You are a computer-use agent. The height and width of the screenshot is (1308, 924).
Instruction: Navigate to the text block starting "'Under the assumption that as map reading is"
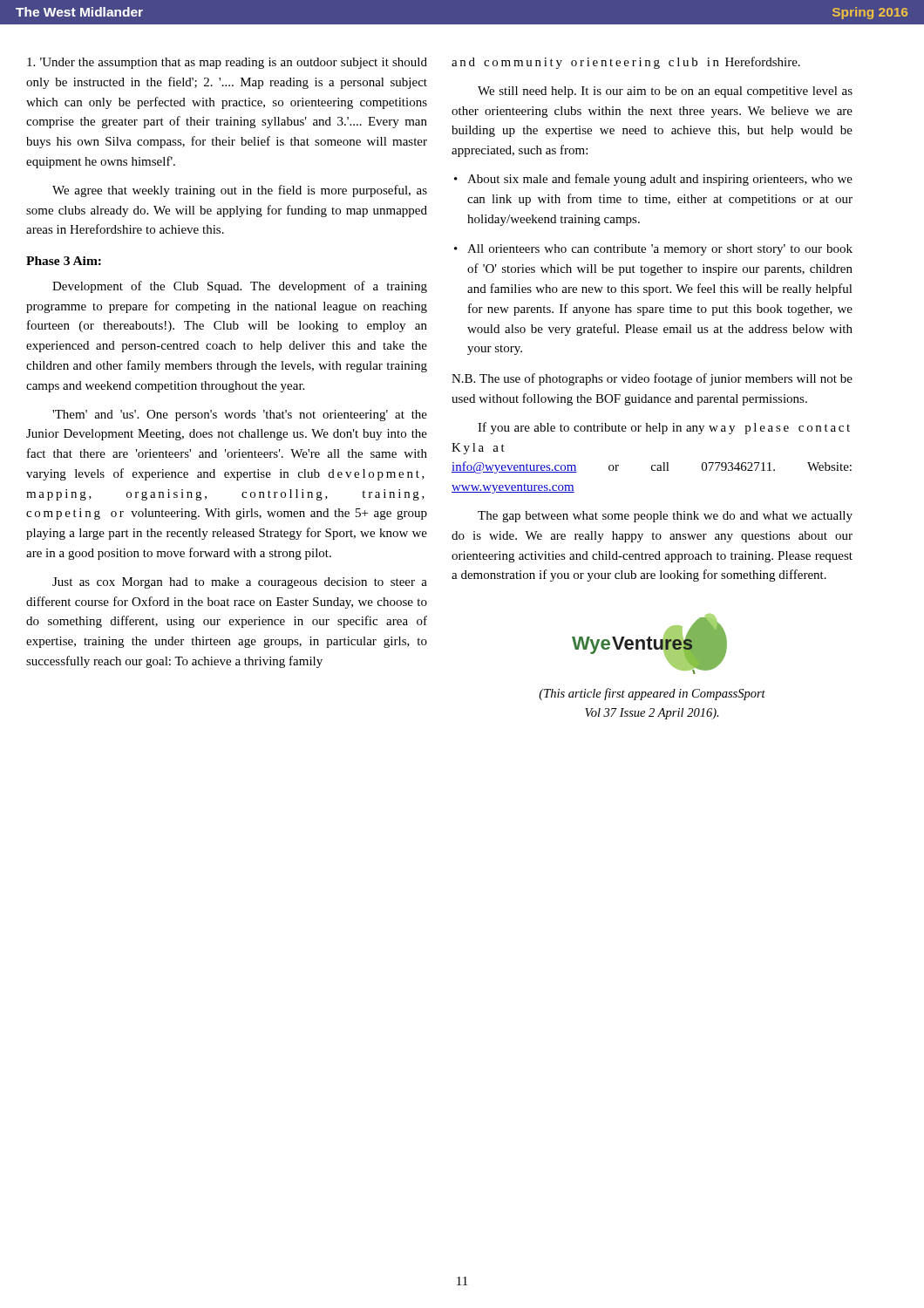click(x=227, y=112)
